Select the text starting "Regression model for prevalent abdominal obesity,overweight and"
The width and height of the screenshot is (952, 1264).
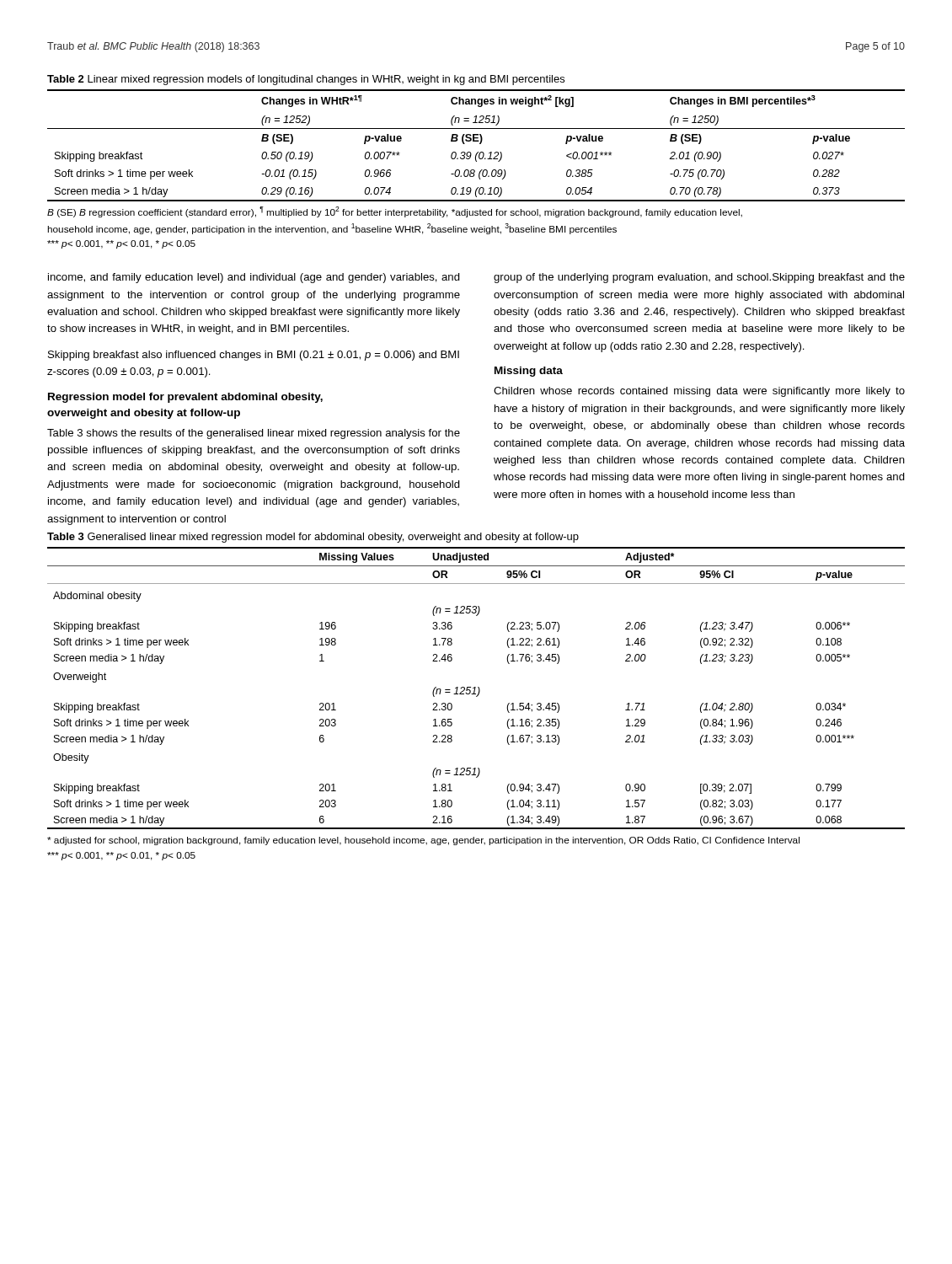[x=185, y=404]
